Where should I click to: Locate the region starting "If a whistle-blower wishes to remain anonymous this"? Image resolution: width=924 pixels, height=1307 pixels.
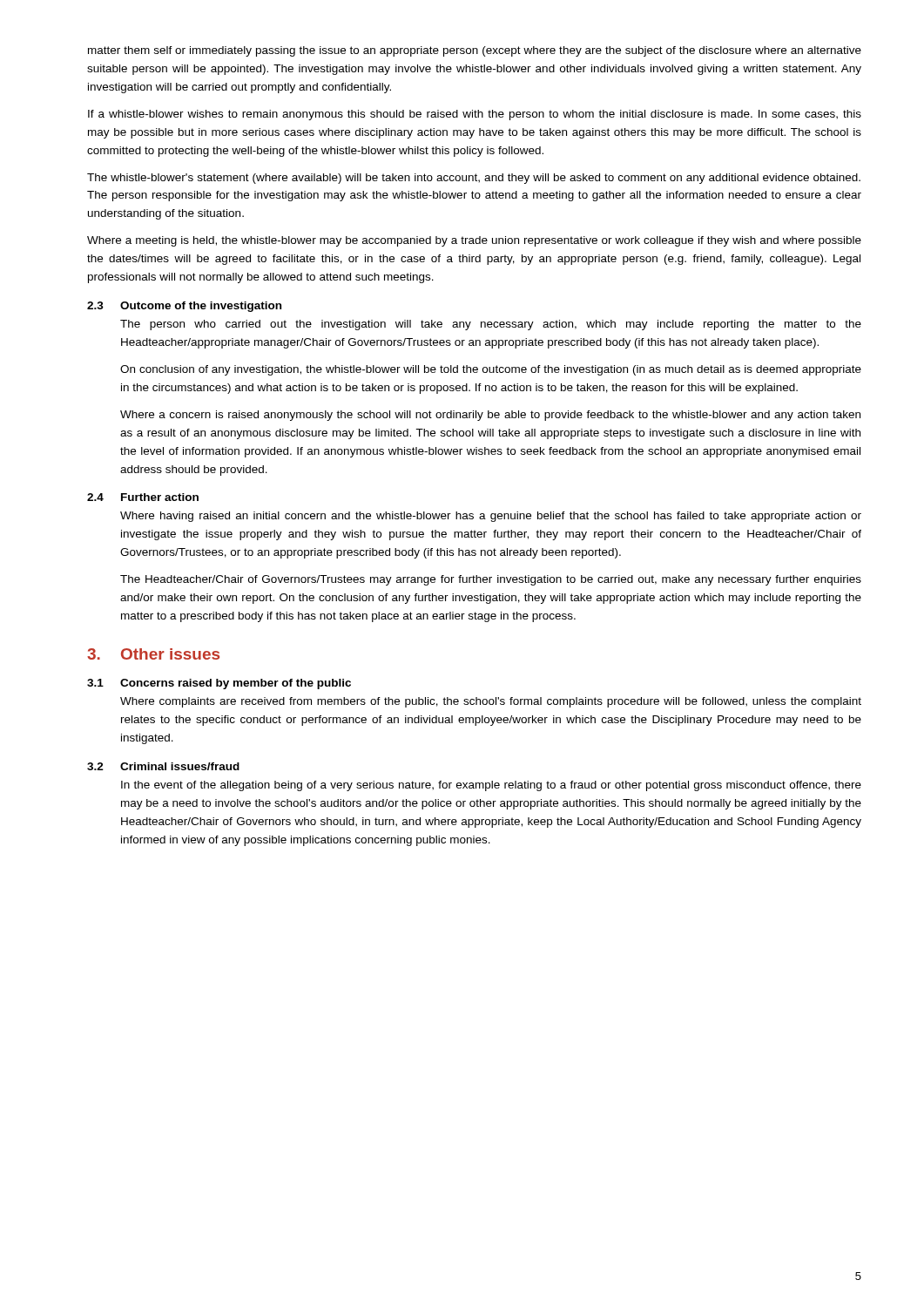474,133
